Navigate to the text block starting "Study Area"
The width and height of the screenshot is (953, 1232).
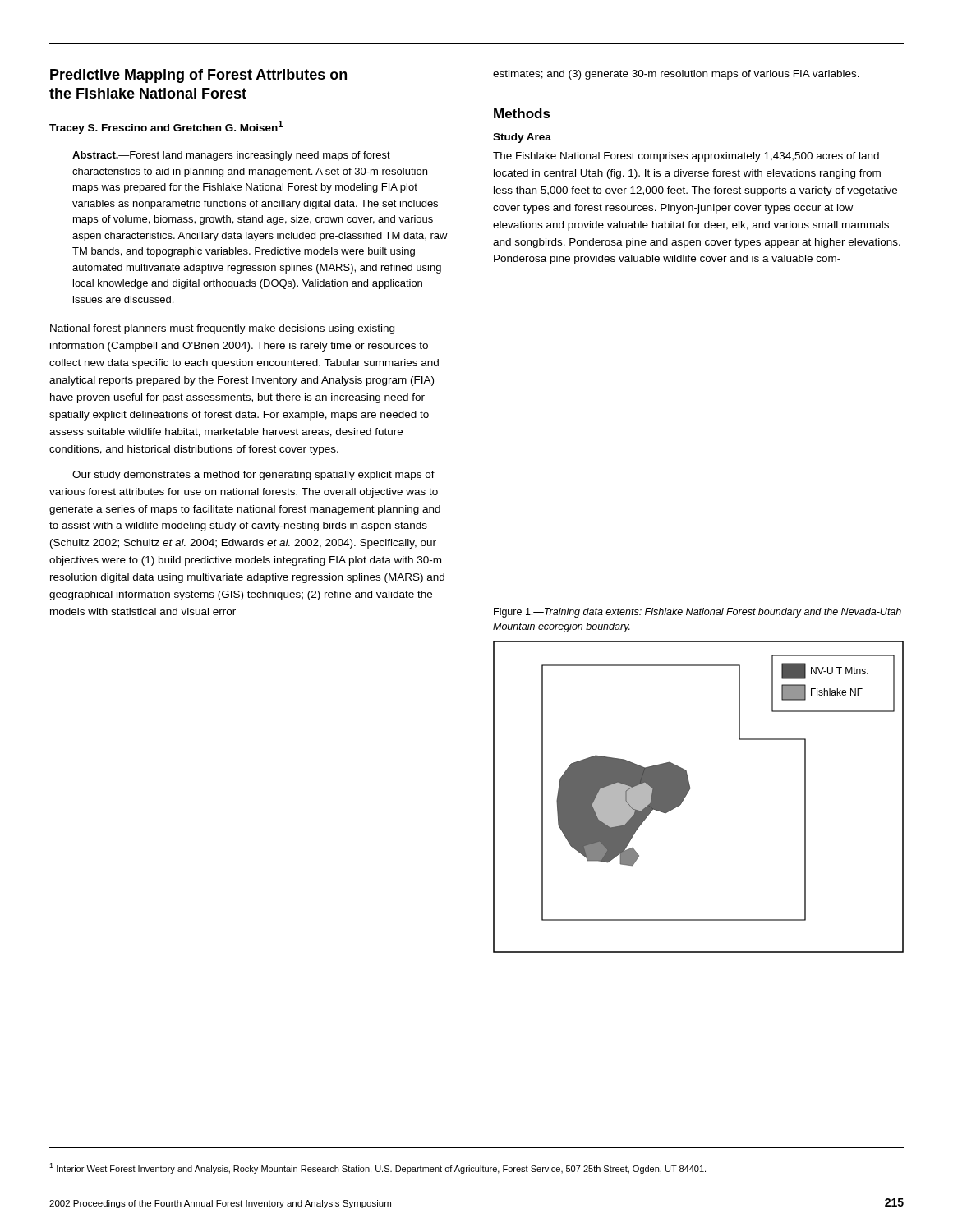(522, 138)
